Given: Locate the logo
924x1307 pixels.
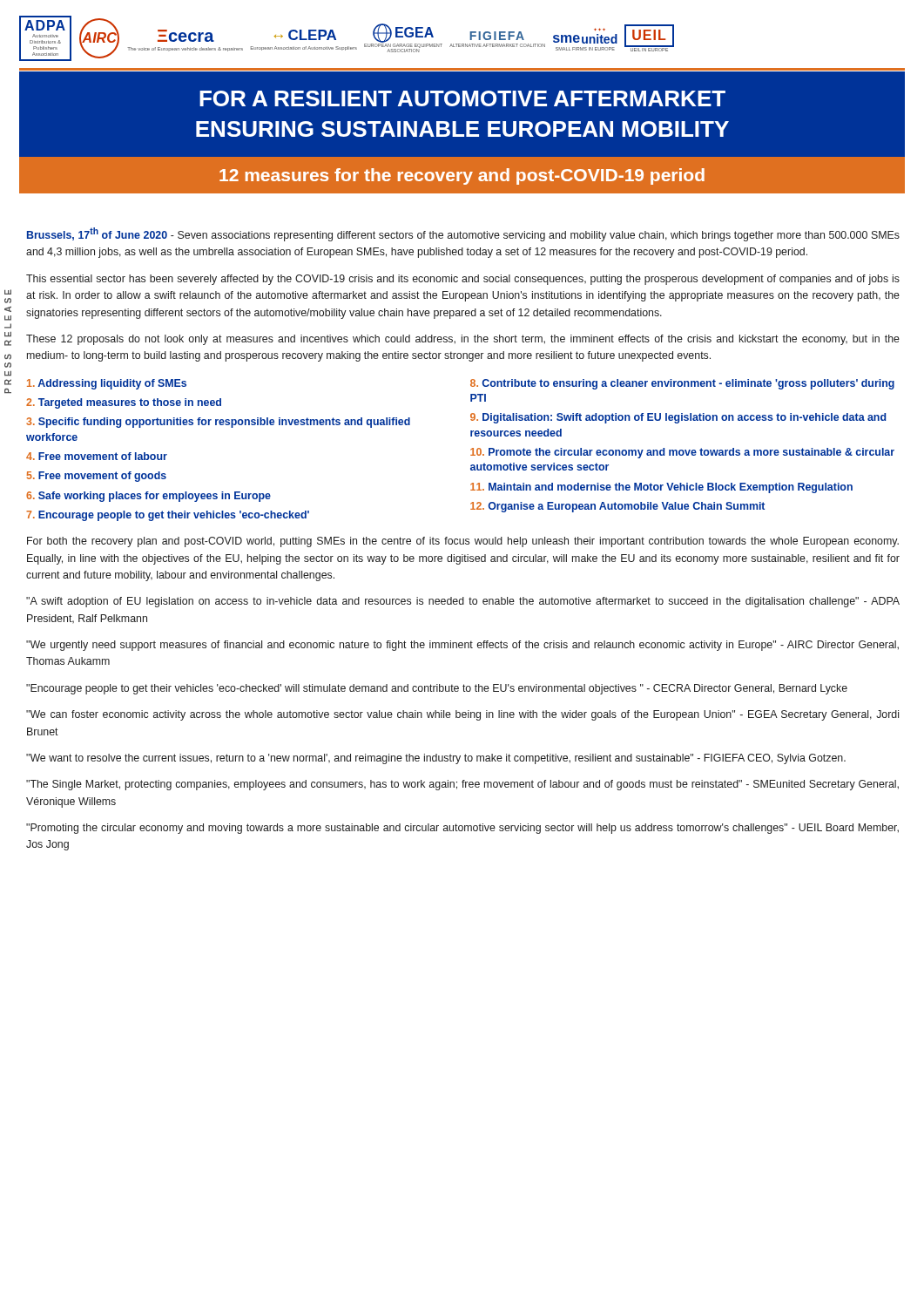Looking at the screenshot, I should [x=462, y=40].
